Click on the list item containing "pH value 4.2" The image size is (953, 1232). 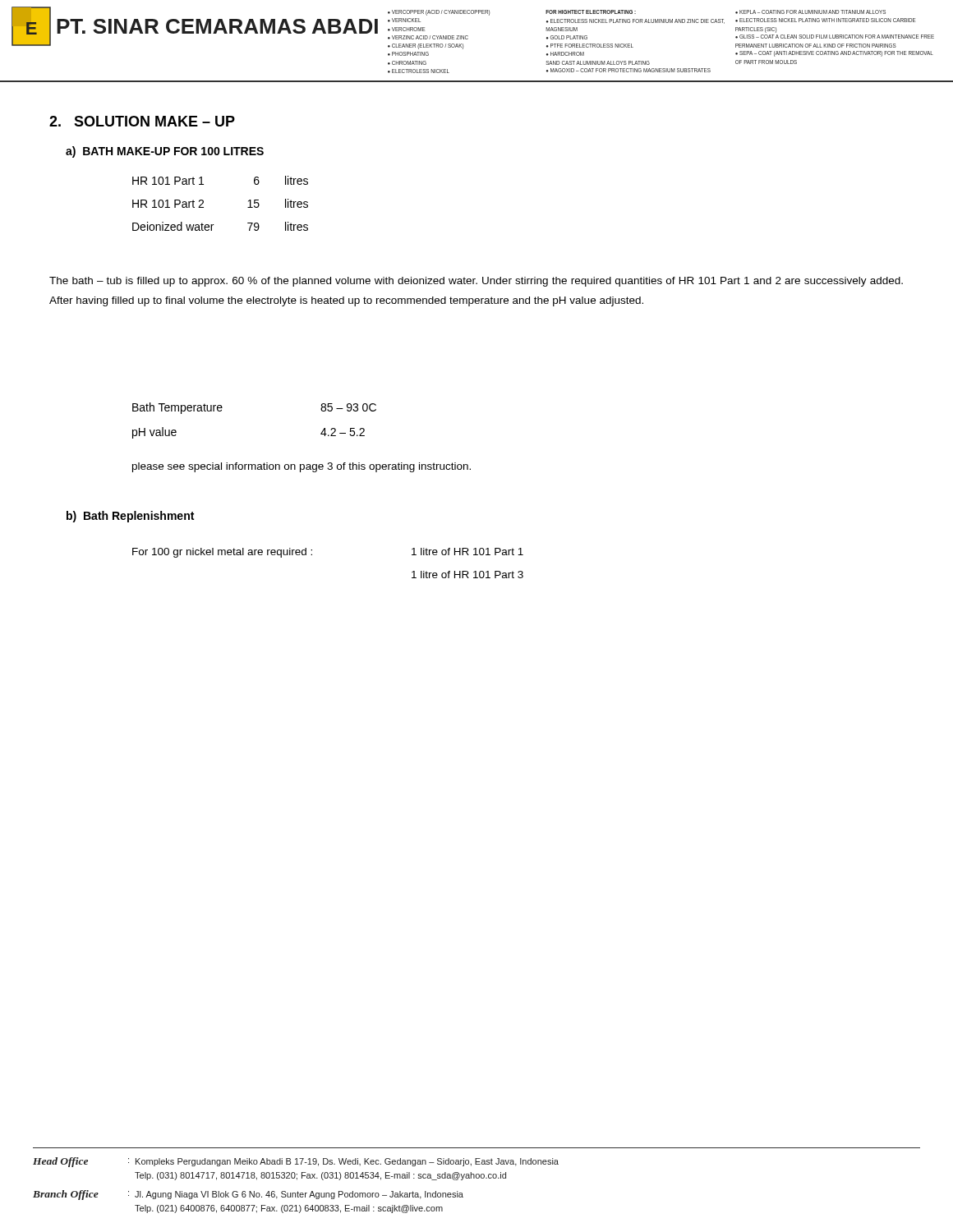coord(157,432)
